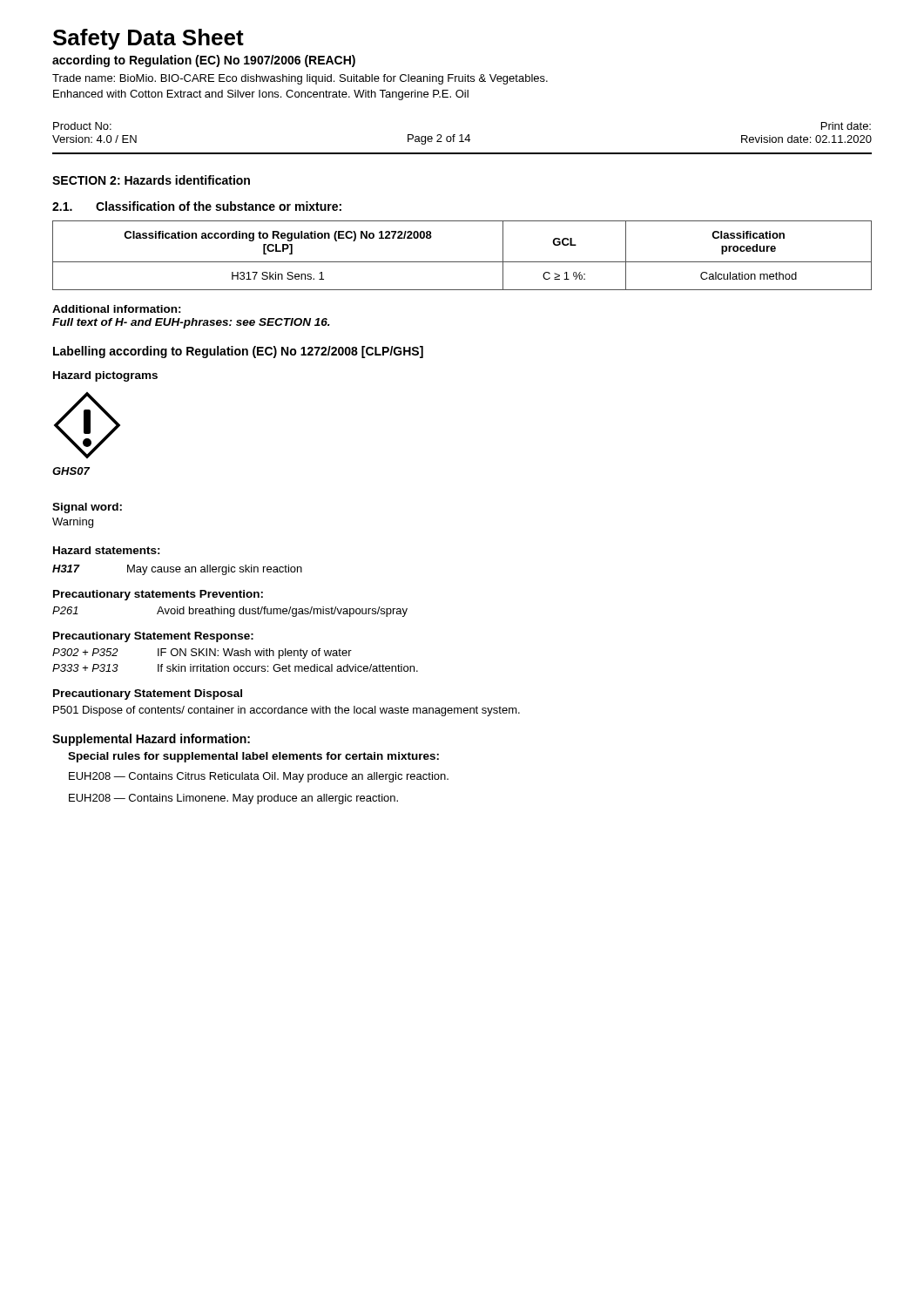Click on the block starting "Additional information: Full text of H-"

pos(117,309)
